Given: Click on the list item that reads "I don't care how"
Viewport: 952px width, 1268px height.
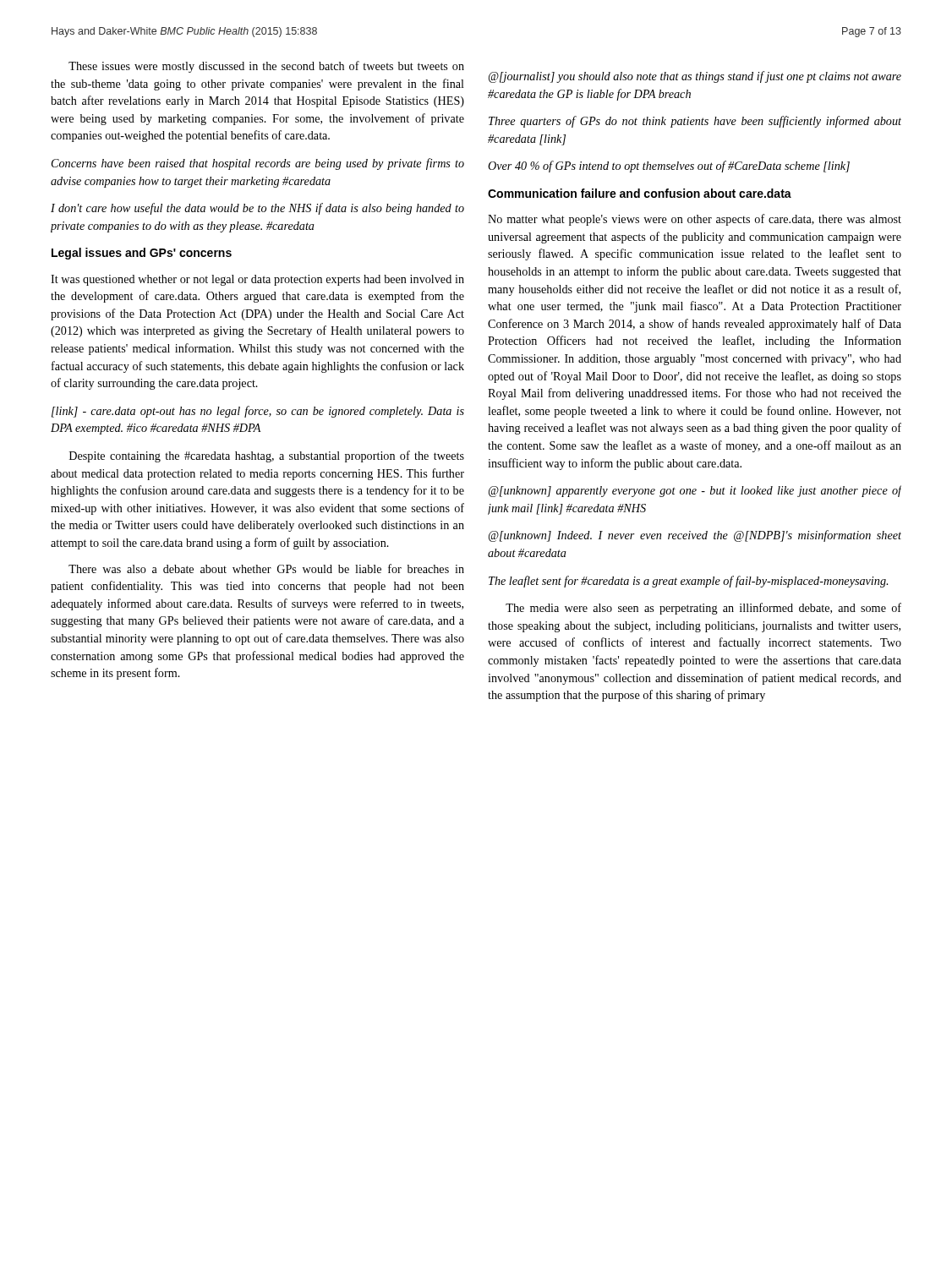Looking at the screenshot, I should click(x=257, y=217).
